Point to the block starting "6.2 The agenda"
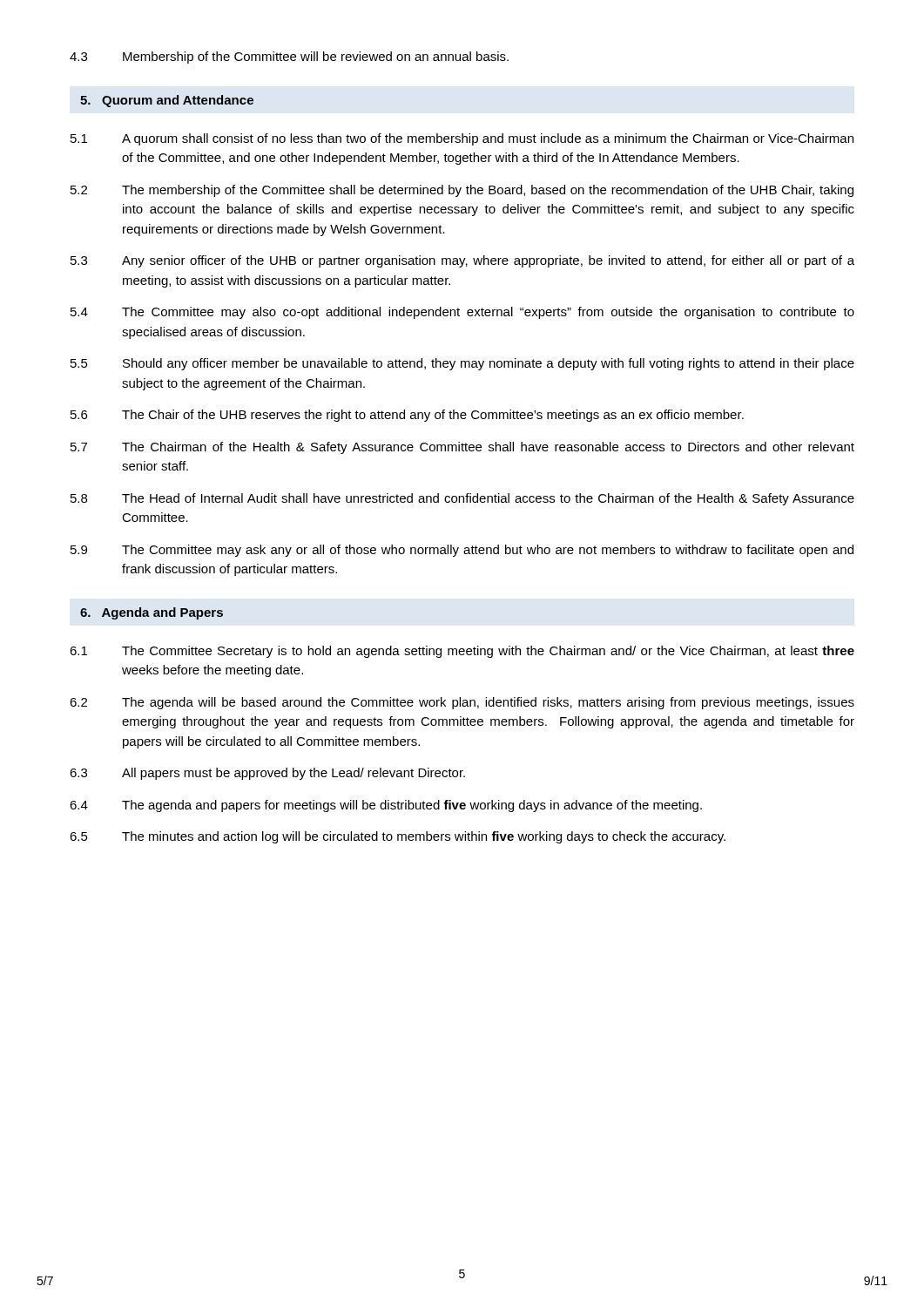The width and height of the screenshot is (924, 1307). tap(462, 722)
